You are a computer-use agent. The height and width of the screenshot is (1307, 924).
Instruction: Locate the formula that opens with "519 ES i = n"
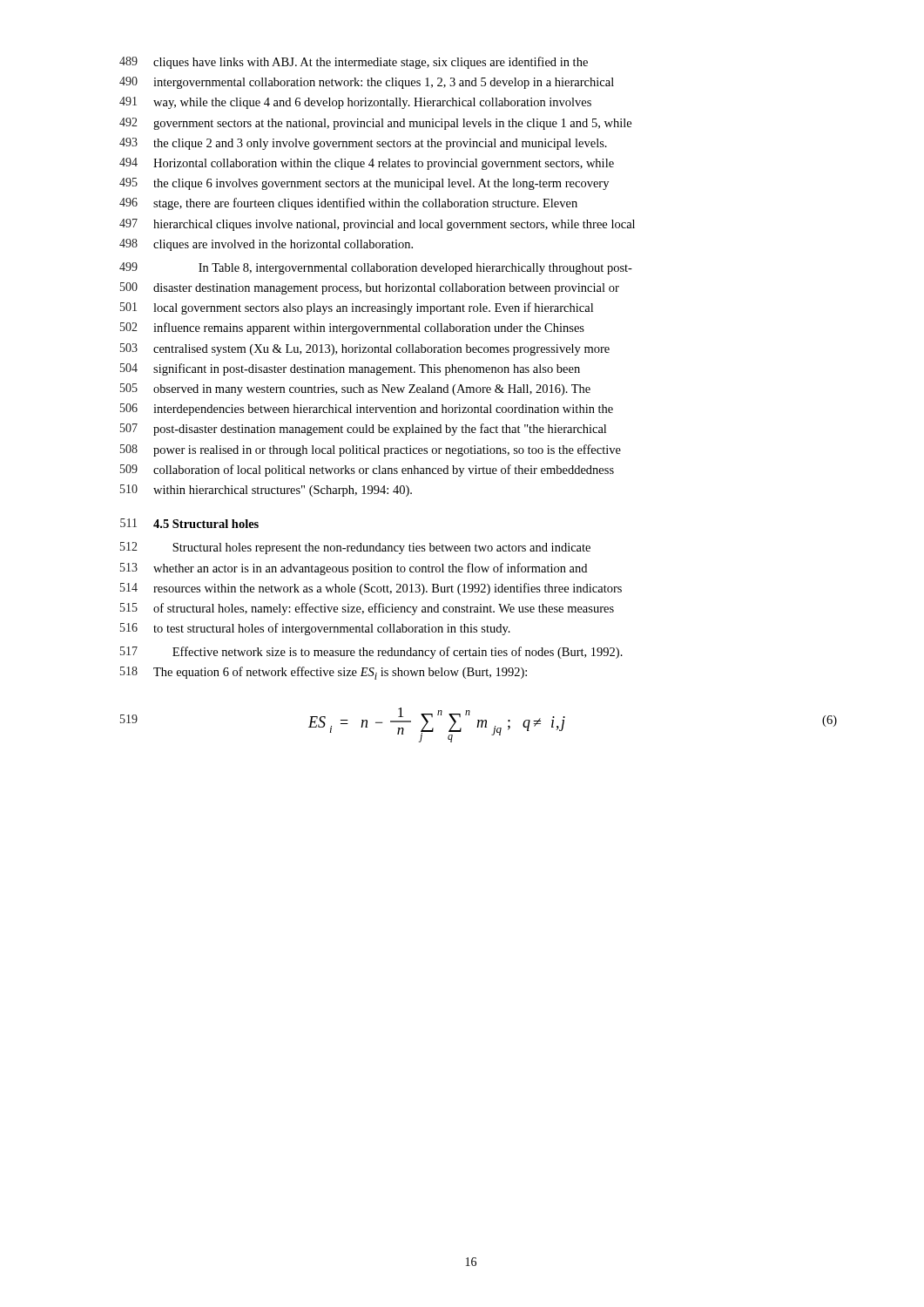(471, 720)
